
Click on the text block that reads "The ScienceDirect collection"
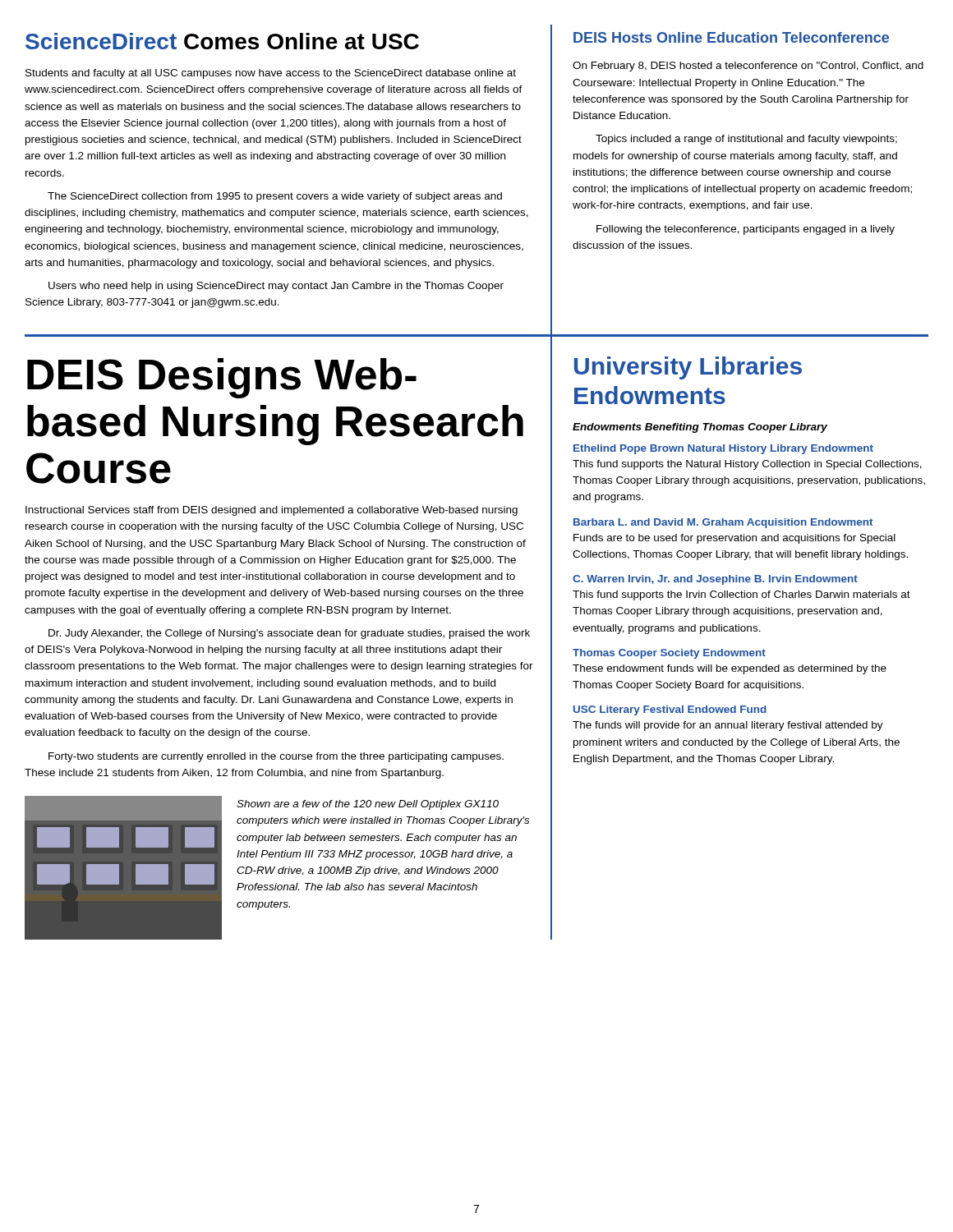[279, 229]
